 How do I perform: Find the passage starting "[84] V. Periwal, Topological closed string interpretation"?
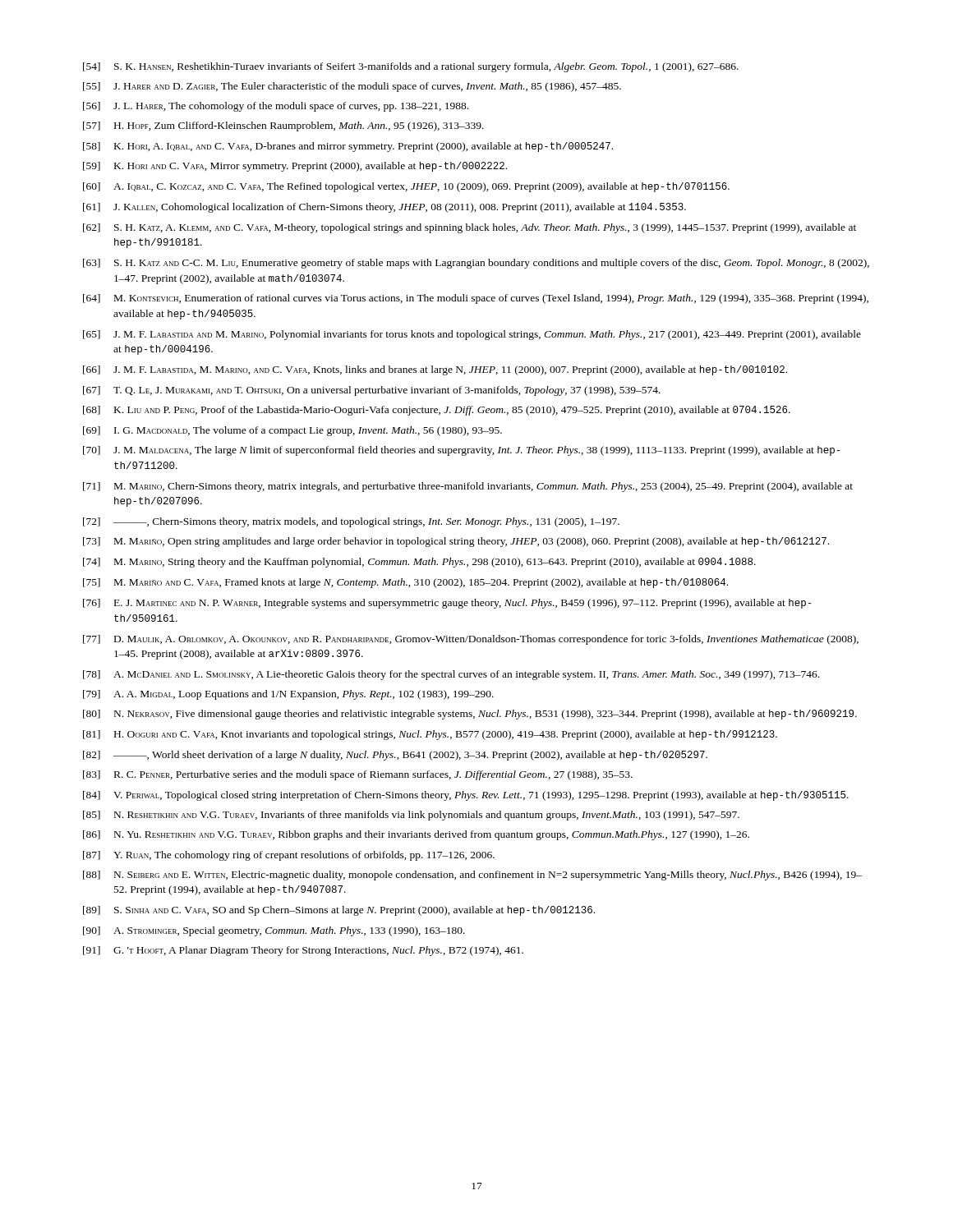click(476, 795)
